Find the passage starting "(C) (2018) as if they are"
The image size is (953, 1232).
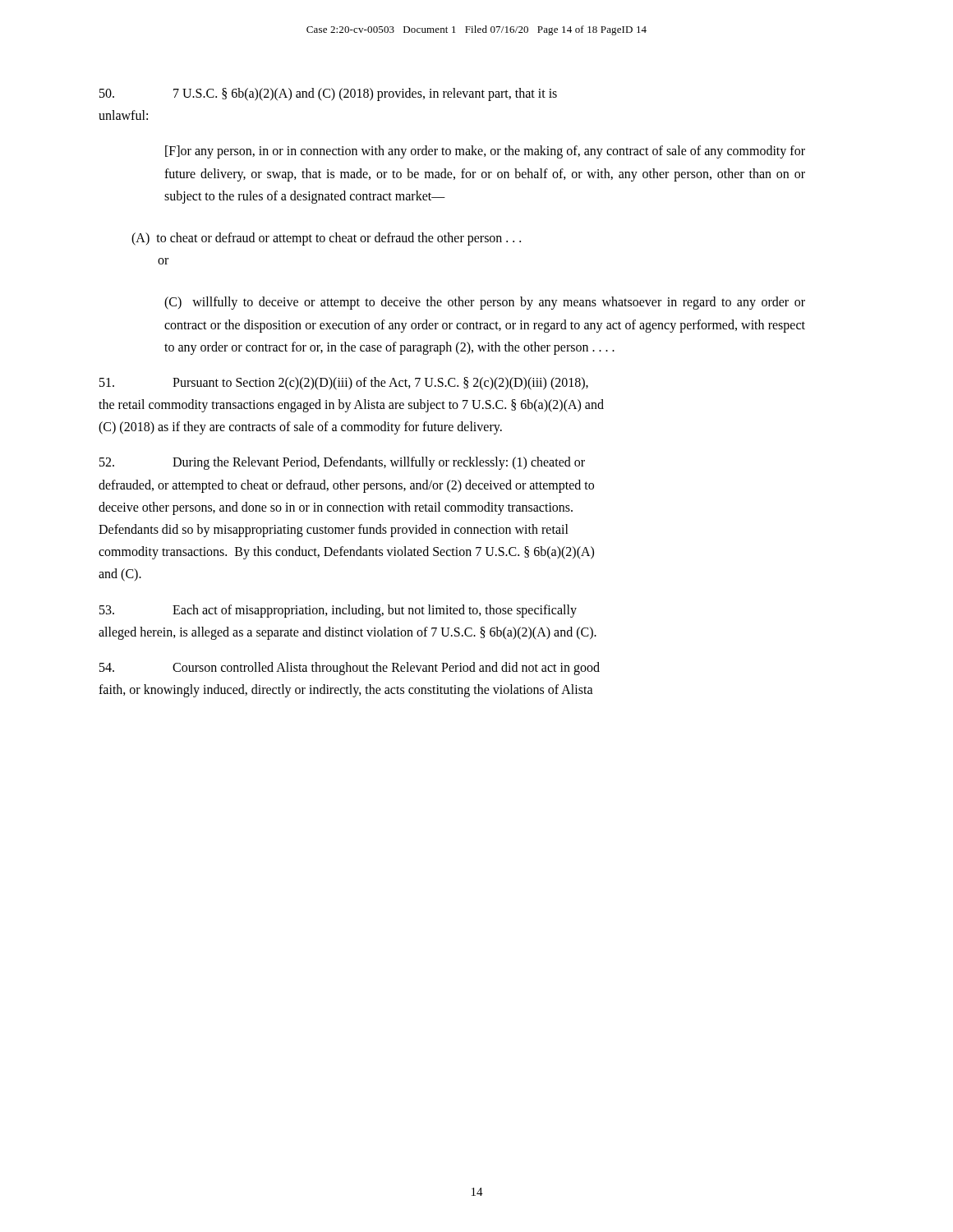point(301,427)
